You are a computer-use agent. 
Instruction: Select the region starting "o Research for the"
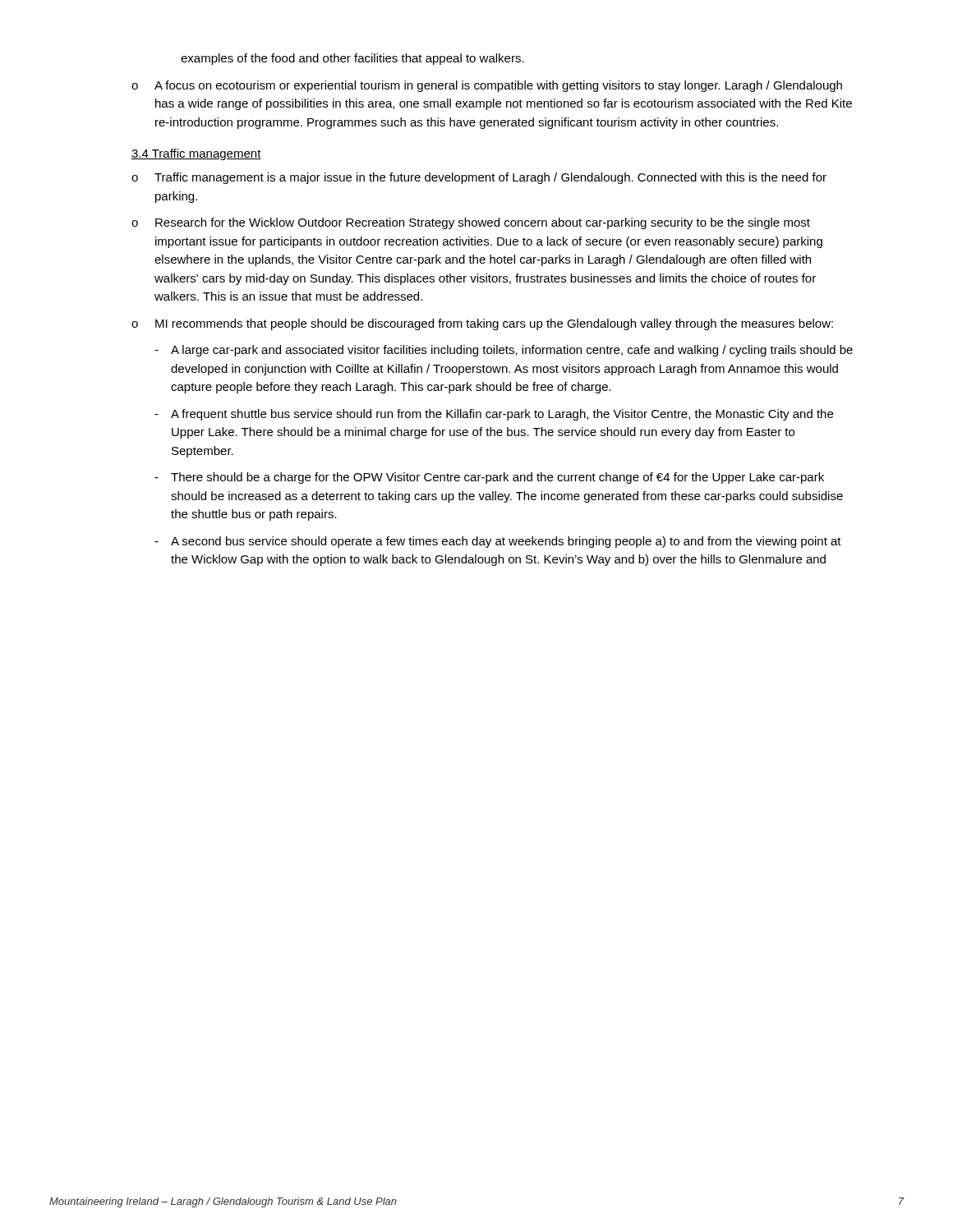click(493, 260)
